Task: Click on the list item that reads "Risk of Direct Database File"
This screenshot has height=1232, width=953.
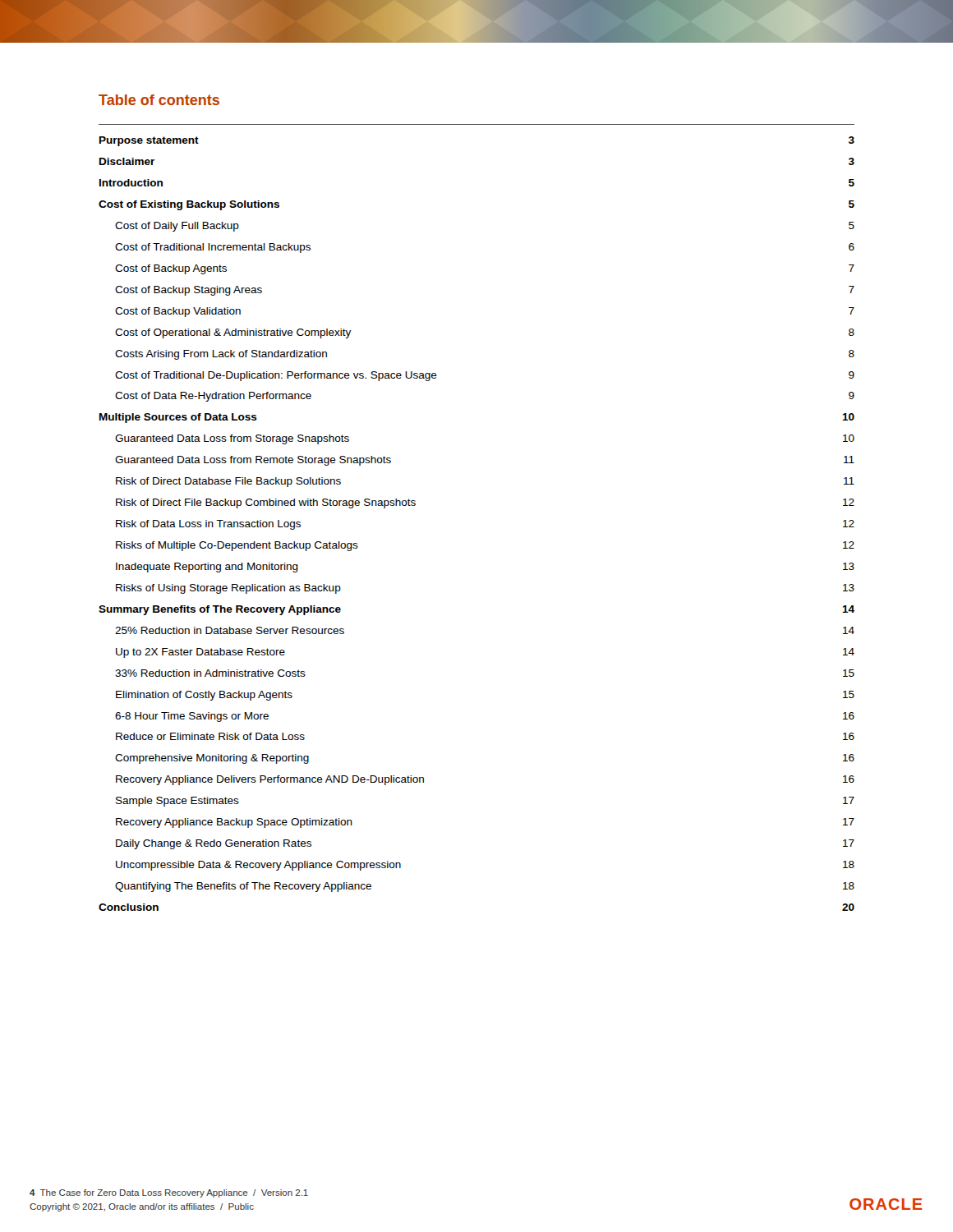Action: [239, 481]
